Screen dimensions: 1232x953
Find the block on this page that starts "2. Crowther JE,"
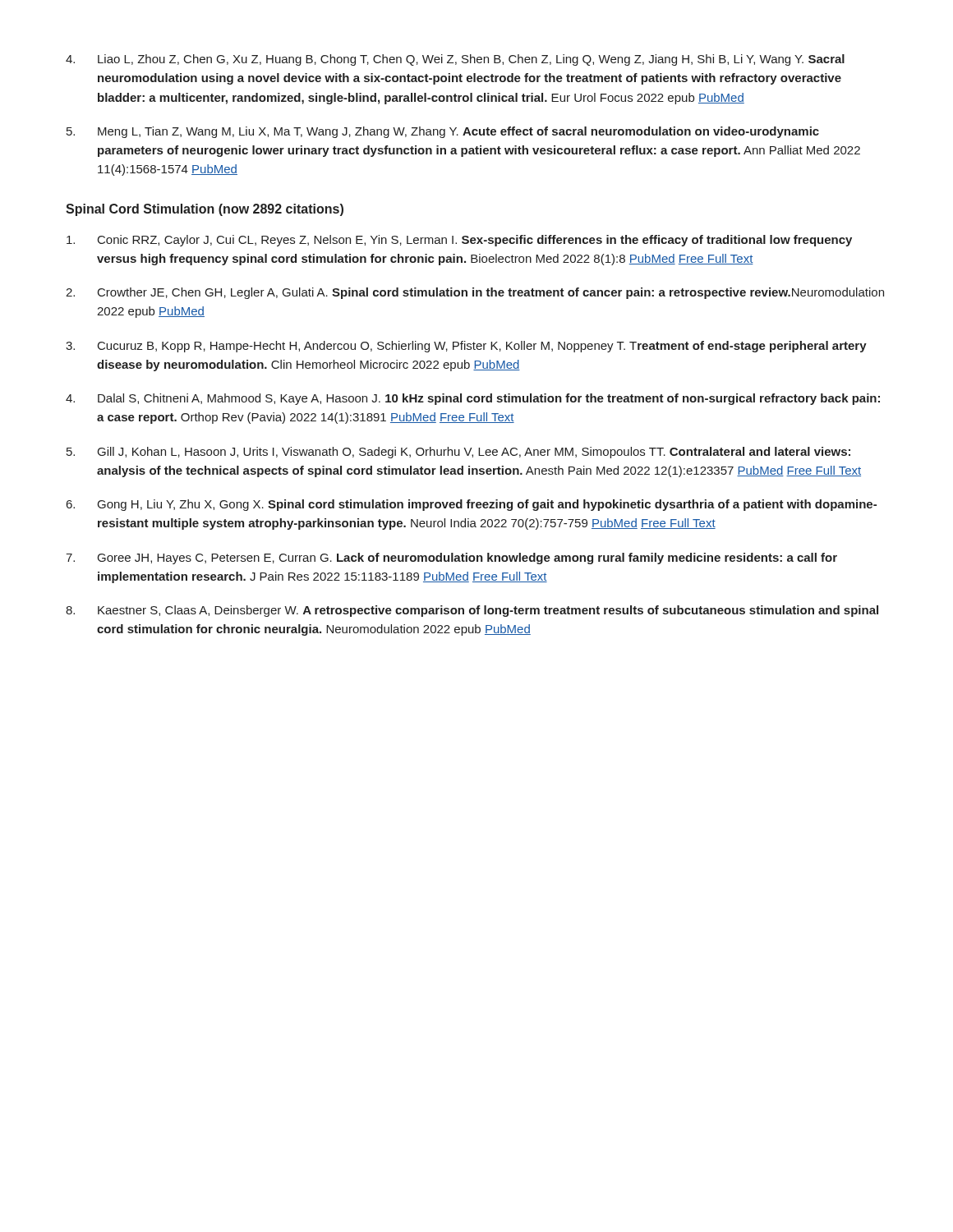click(476, 302)
